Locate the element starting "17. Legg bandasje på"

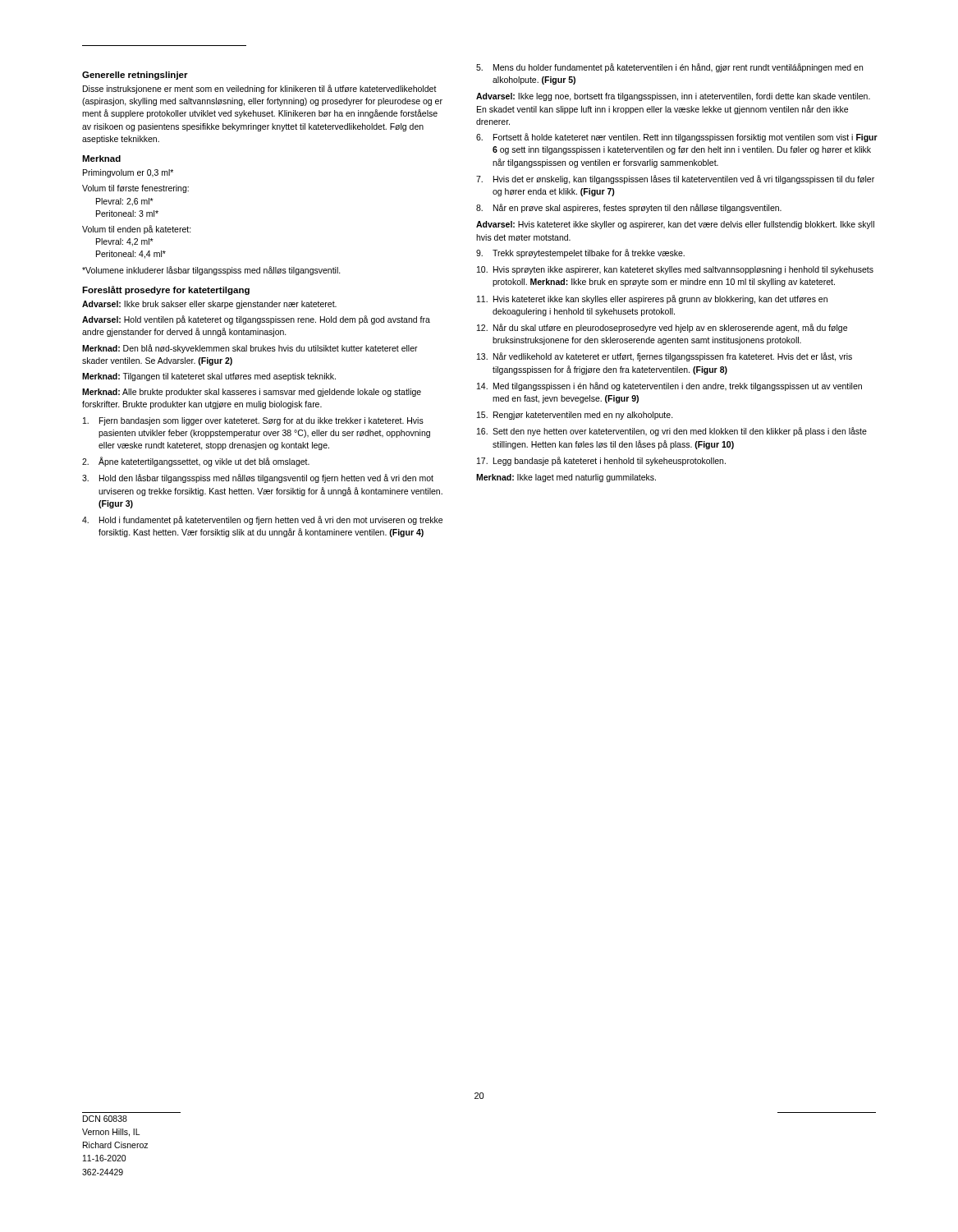click(677, 461)
